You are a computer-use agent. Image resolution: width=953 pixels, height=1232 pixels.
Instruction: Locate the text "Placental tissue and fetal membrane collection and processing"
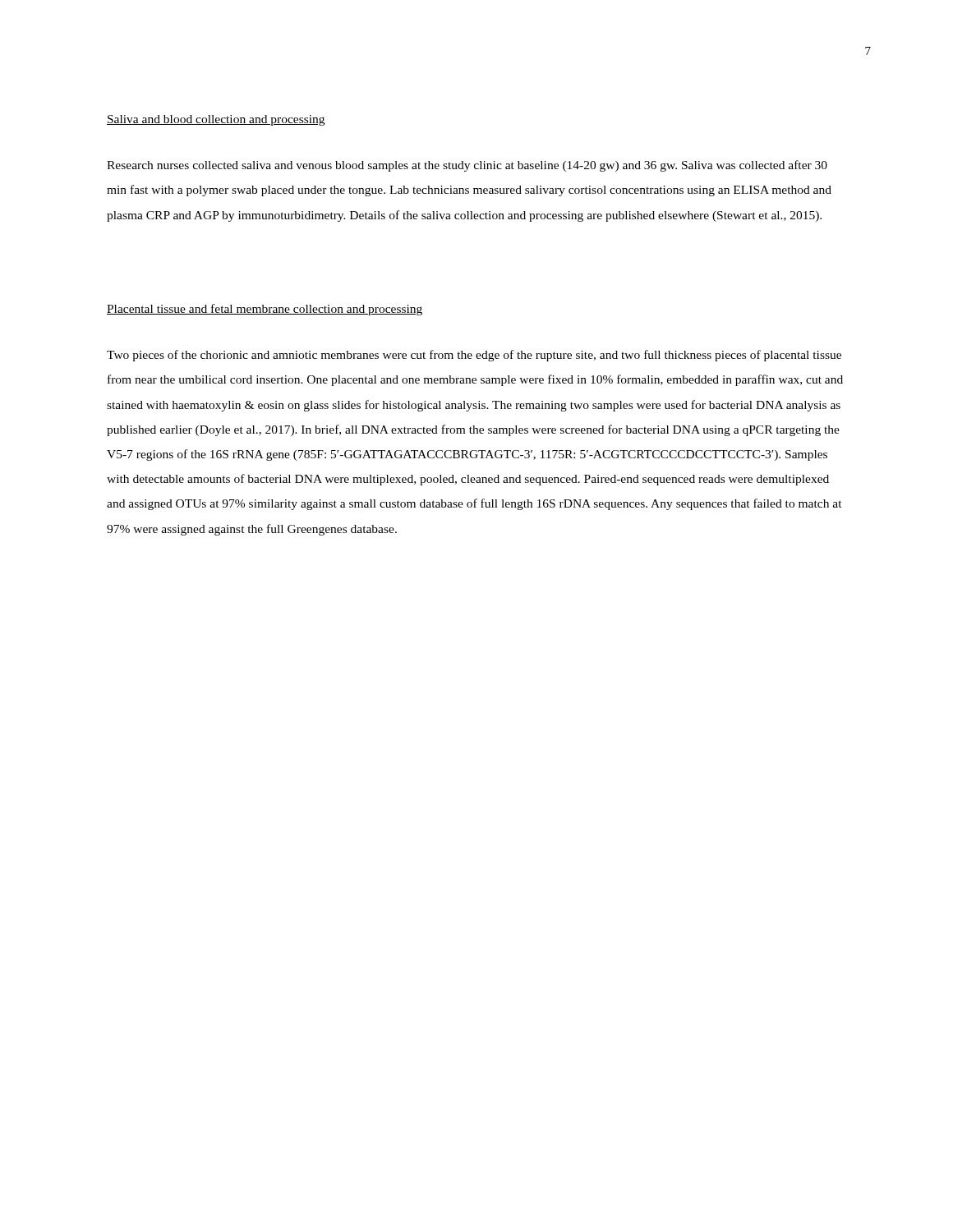click(265, 308)
